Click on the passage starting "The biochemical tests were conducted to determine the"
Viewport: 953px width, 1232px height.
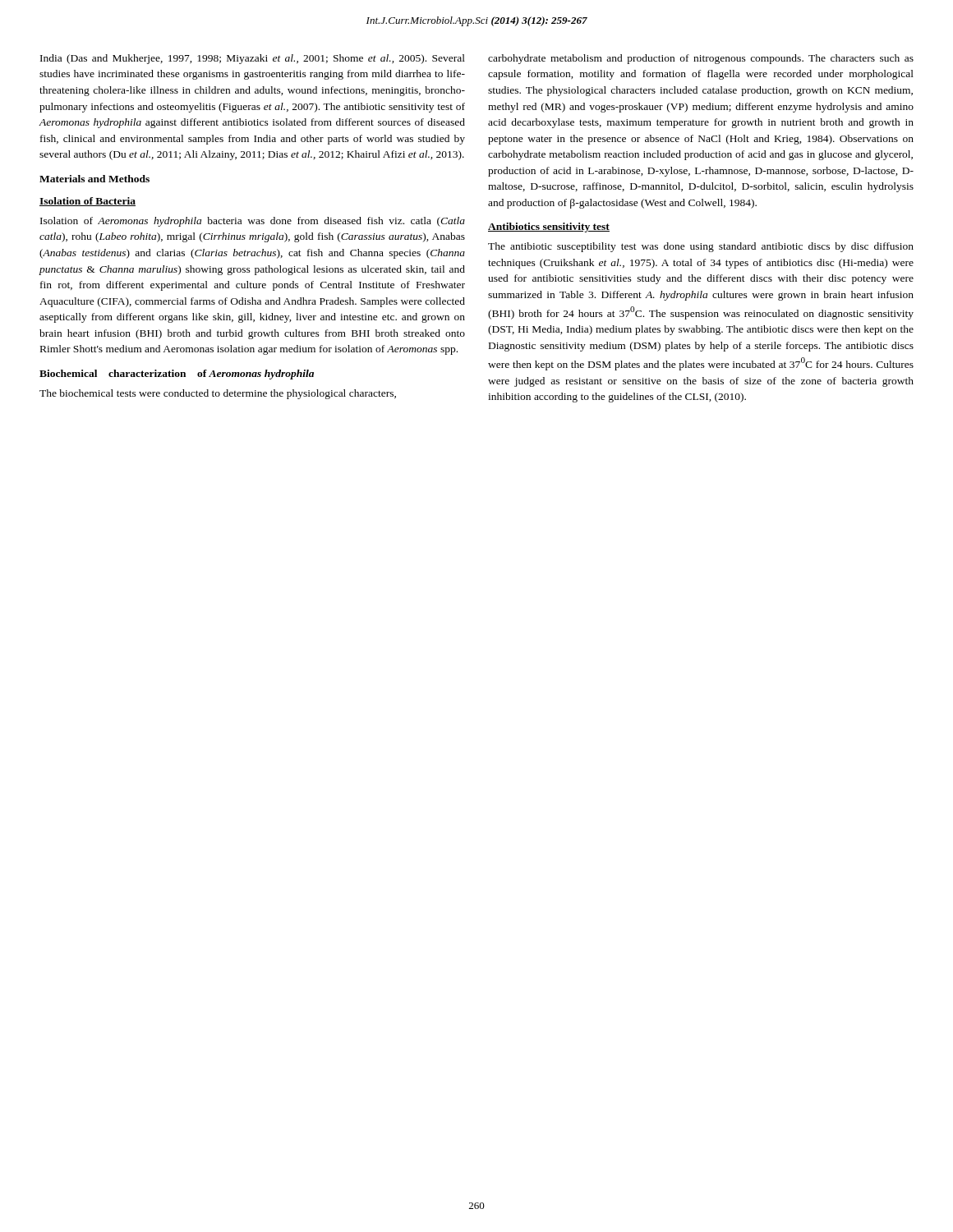(252, 393)
